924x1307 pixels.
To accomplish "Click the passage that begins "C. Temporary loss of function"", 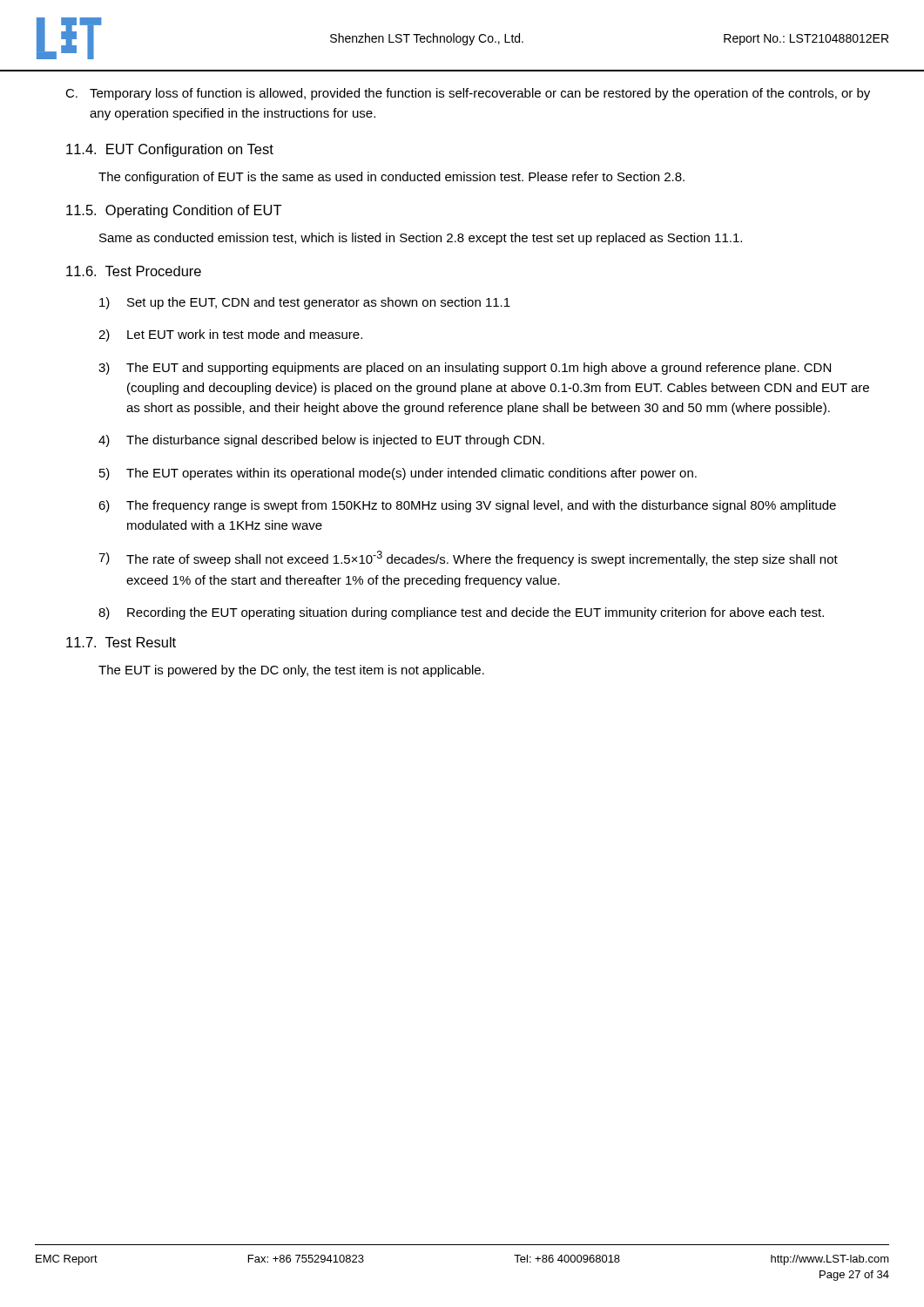I will point(471,103).
